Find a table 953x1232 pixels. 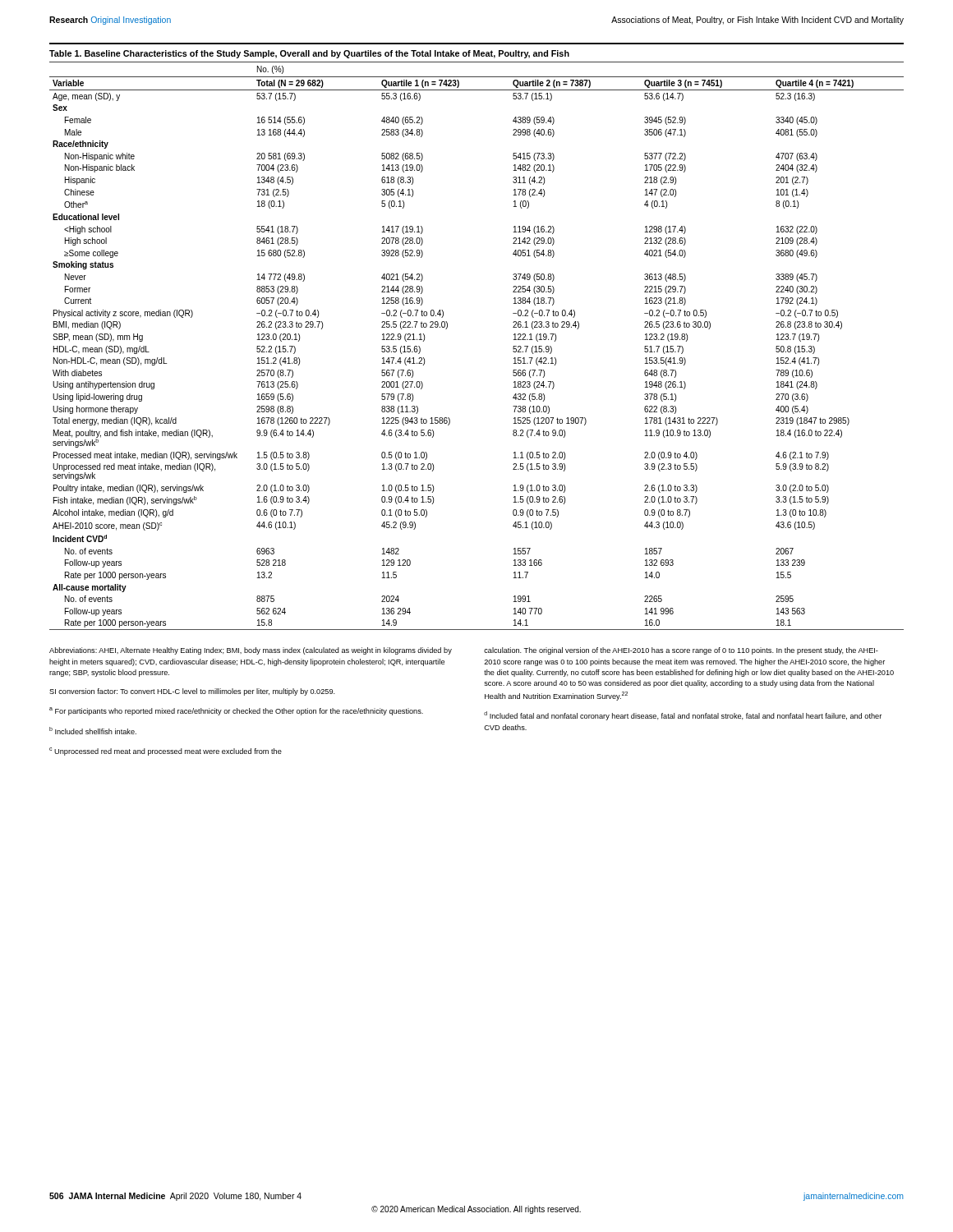pyautogui.click(x=476, y=336)
